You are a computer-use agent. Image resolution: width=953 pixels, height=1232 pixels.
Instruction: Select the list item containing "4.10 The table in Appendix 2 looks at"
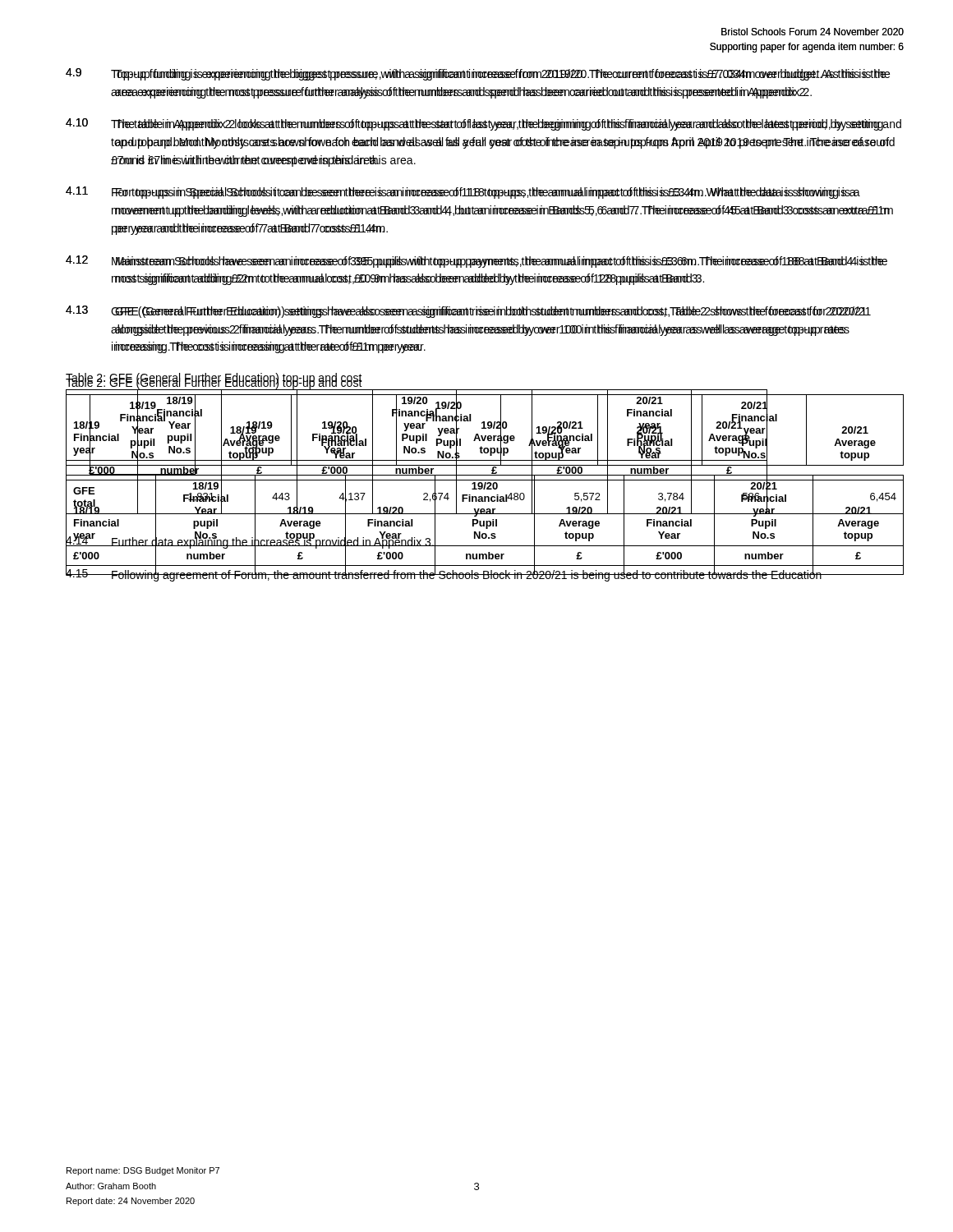(x=485, y=143)
